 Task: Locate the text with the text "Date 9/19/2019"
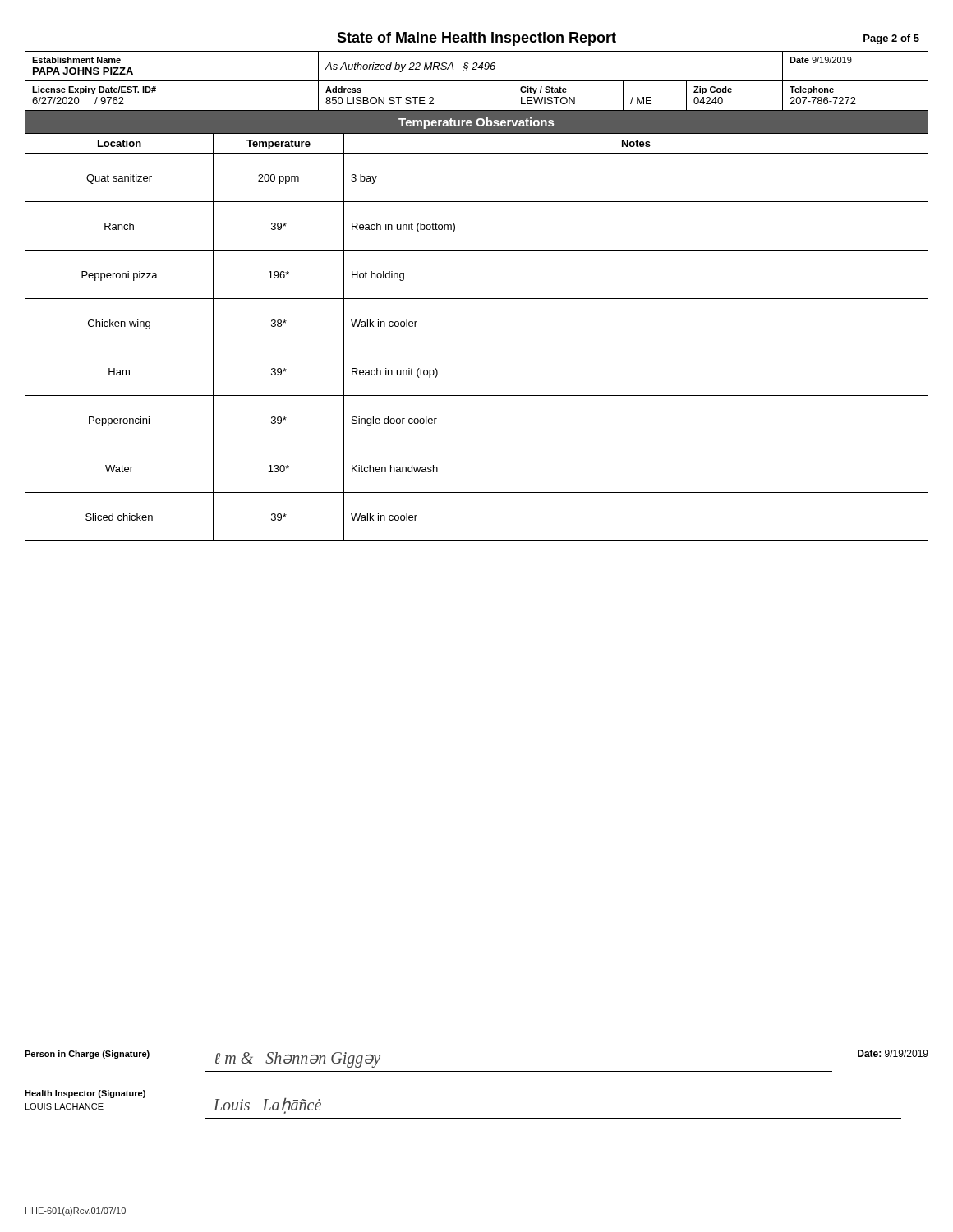tap(855, 60)
